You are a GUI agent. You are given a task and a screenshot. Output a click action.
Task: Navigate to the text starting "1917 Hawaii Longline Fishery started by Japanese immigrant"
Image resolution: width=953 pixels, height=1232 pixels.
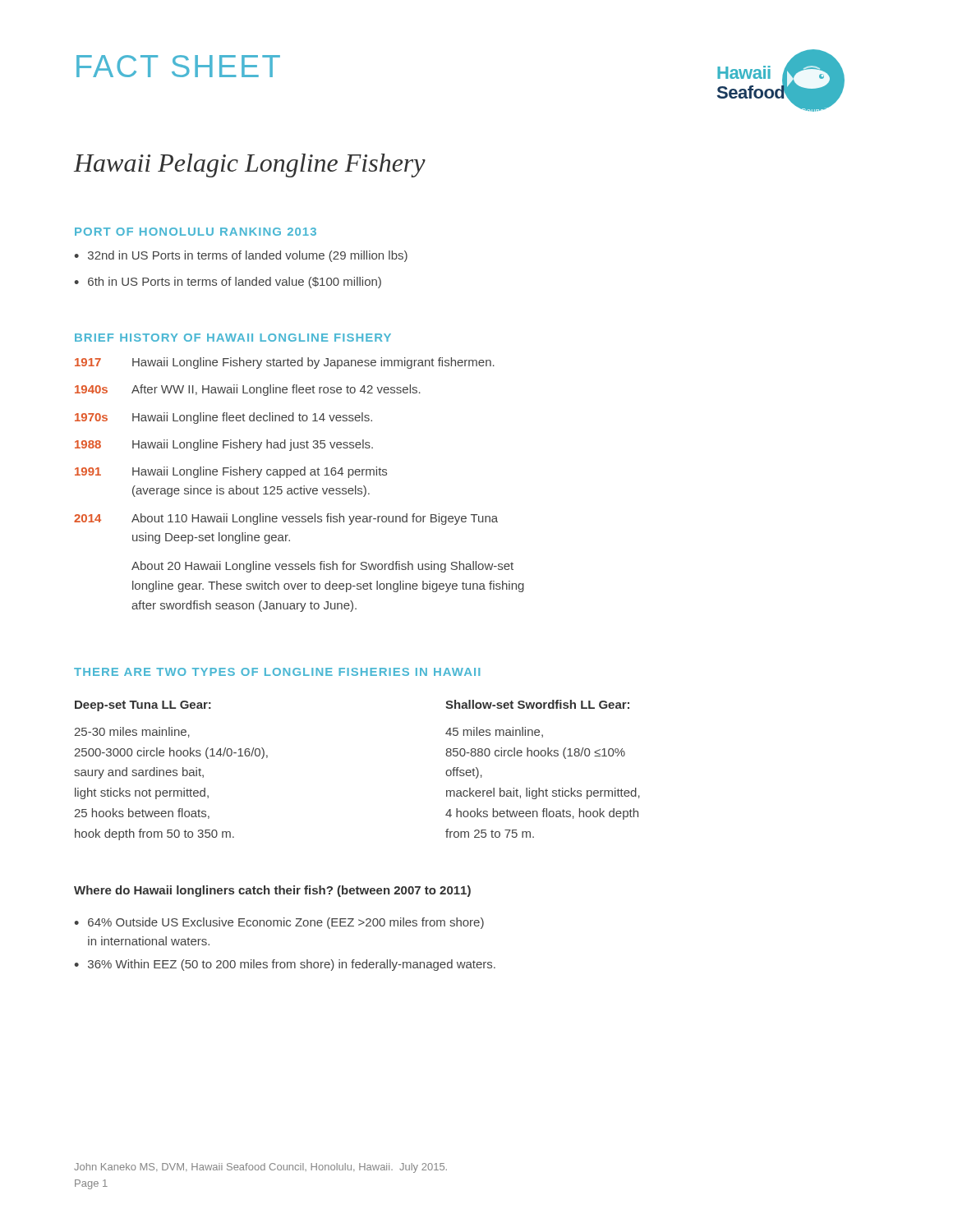tap(476, 362)
